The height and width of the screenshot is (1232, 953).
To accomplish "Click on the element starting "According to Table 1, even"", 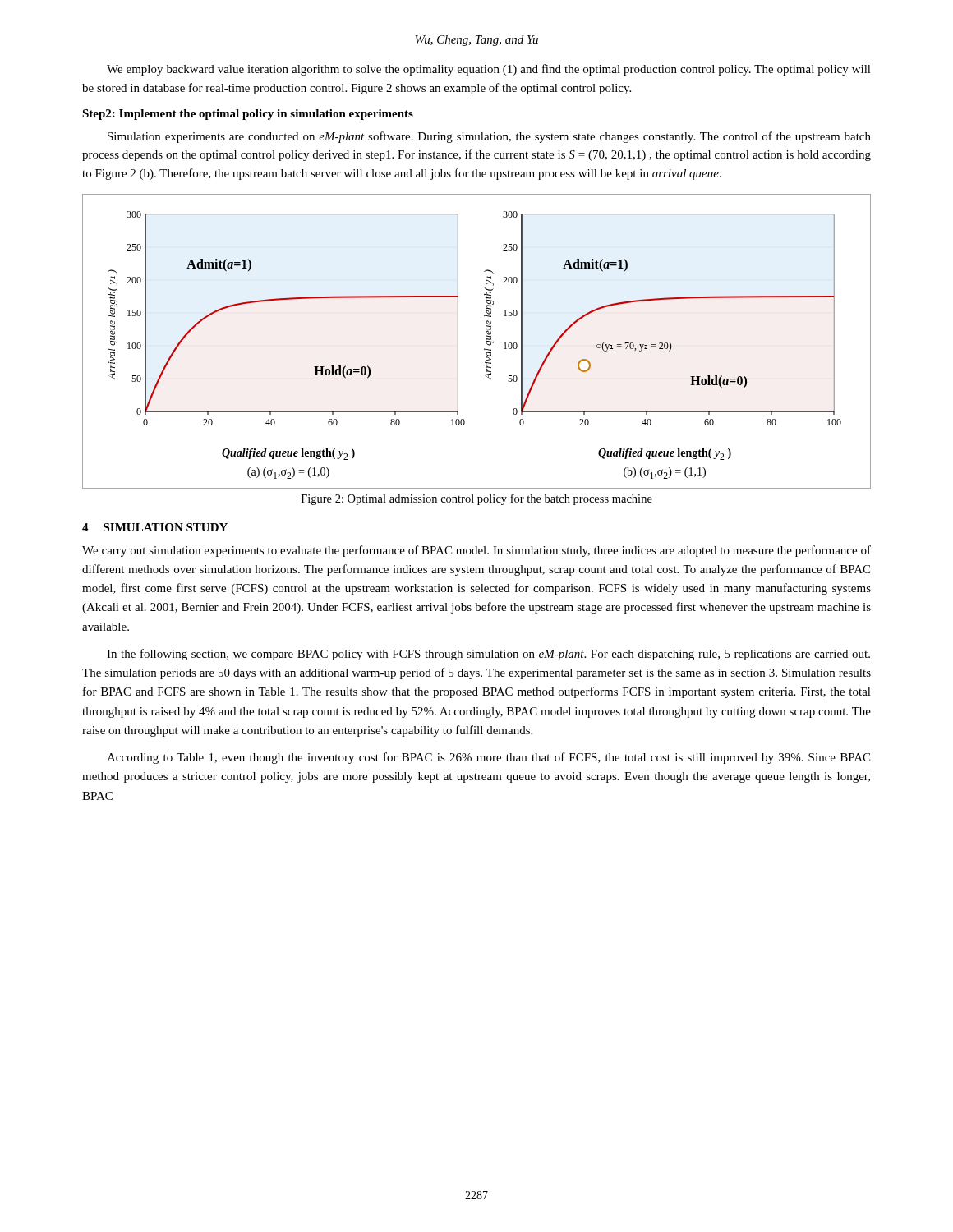I will (x=476, y=776).
